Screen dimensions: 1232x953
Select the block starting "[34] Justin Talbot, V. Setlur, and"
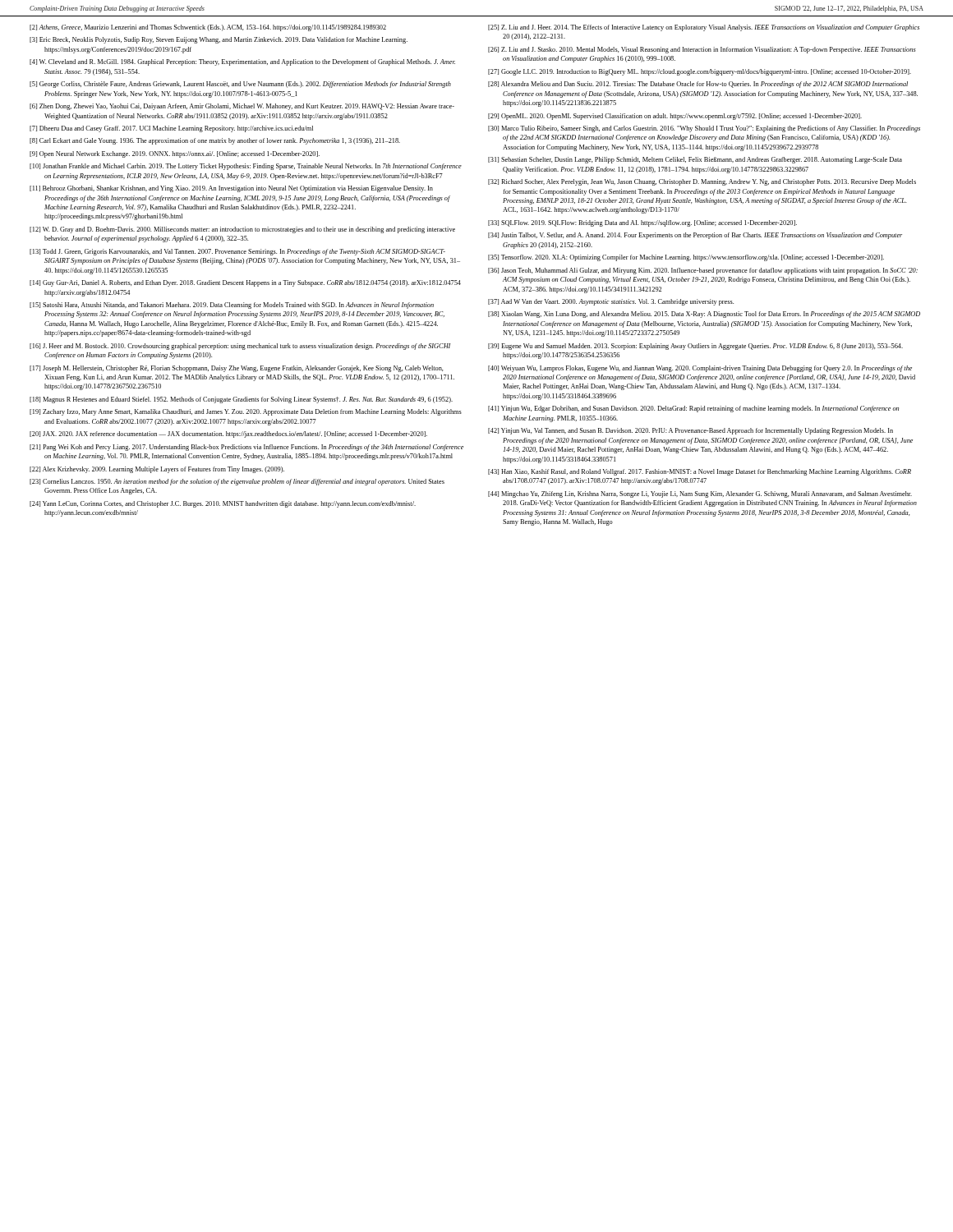(x=695, y=240)
